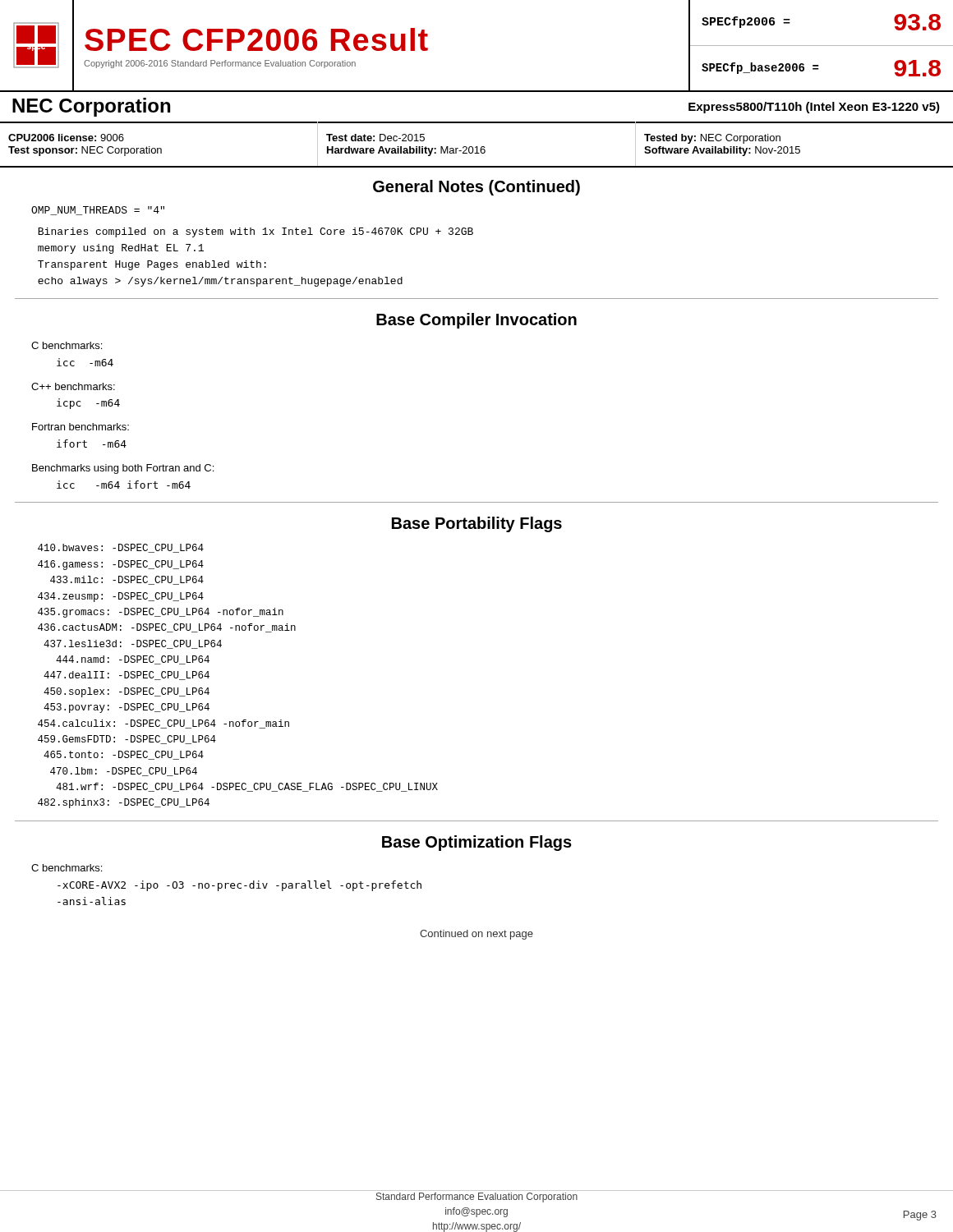Locate the text "Fortran benchmarks: ifort -m64"

point(81,435)
